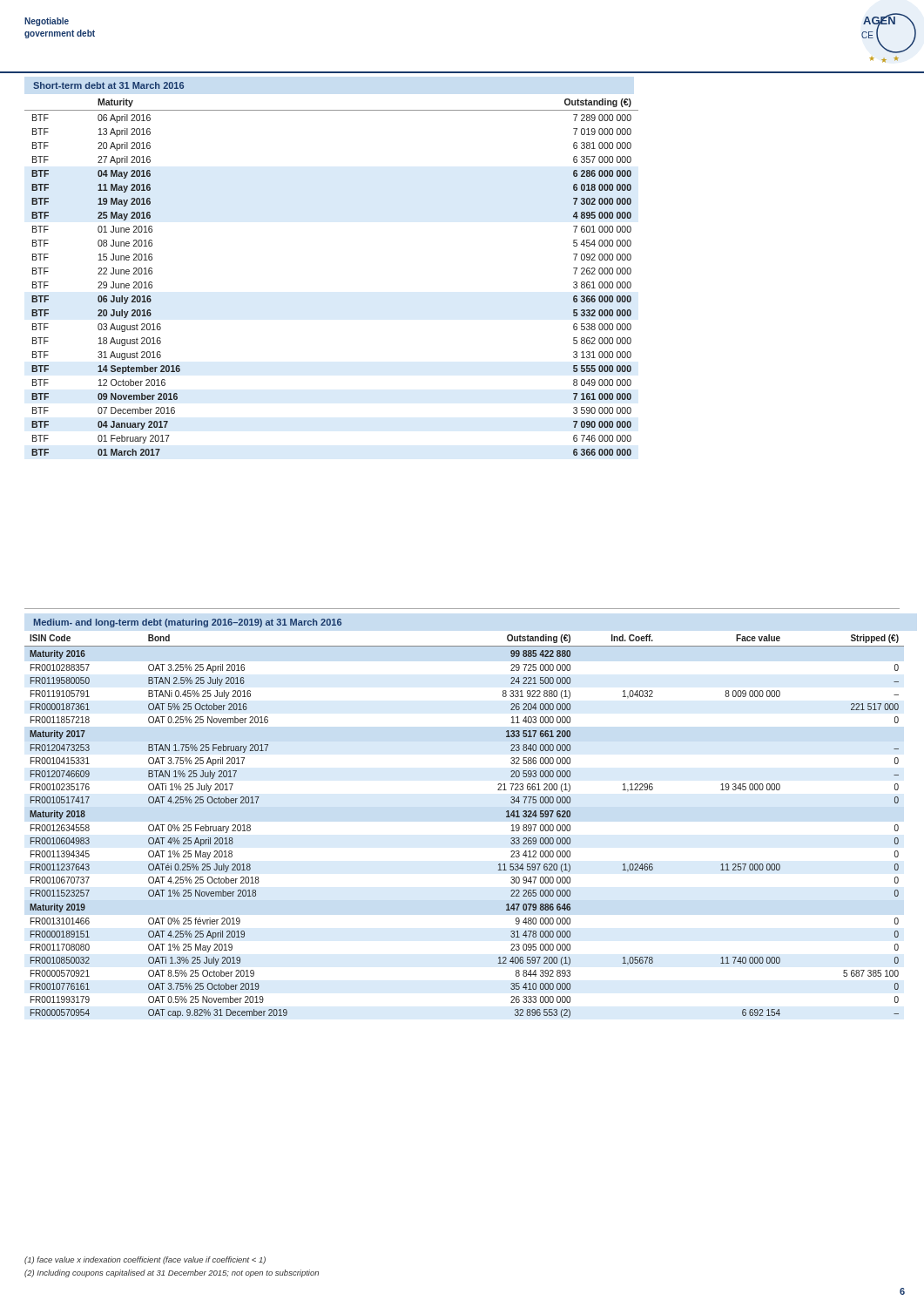Image resolution: width=924 pixels, height=1307 pixels.
Task: Locate the table with the text "133 517 661 200"
Action: tap(464, 825)
